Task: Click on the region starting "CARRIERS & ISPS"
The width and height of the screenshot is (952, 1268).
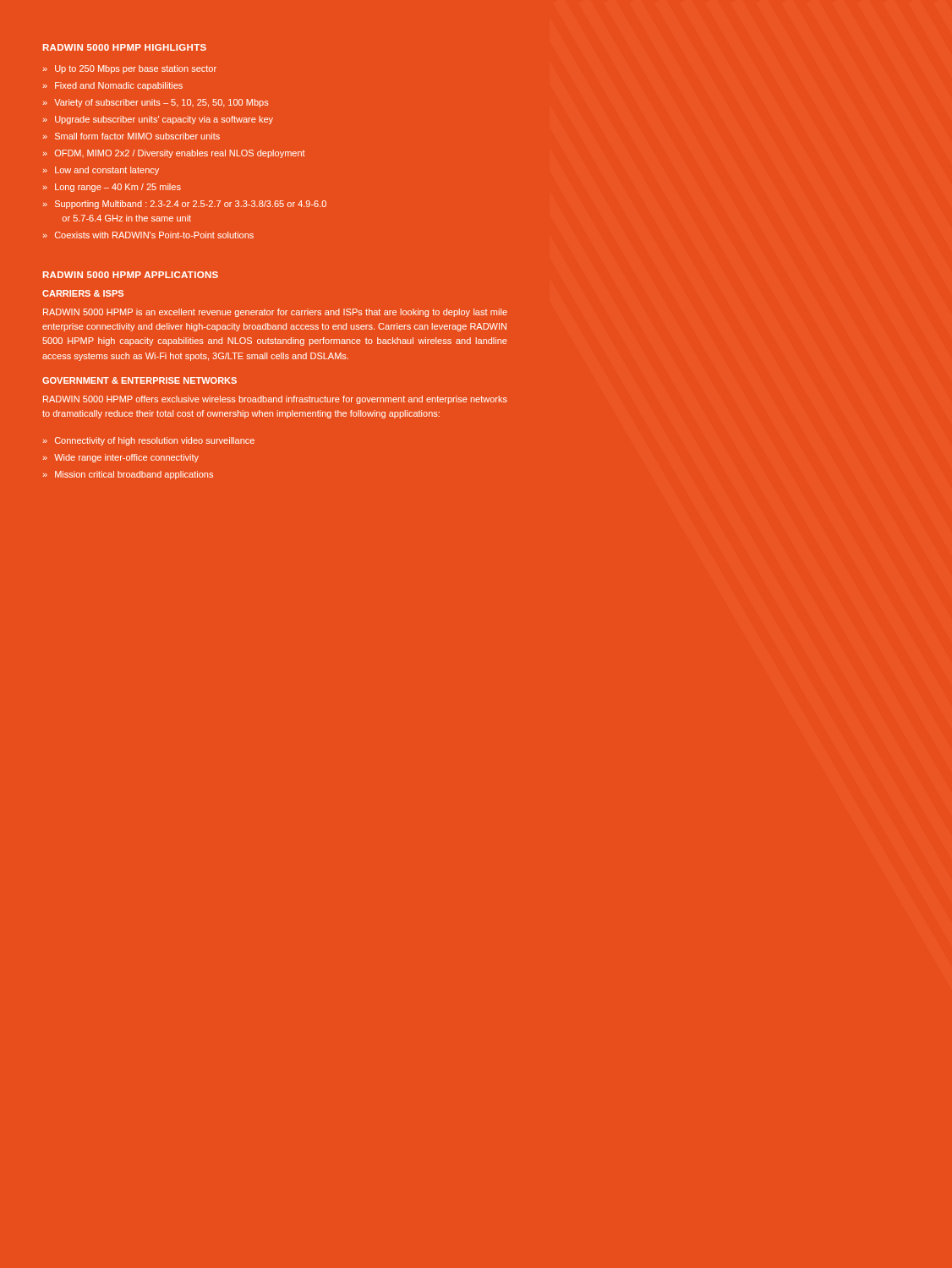Action: click(83, 293)
